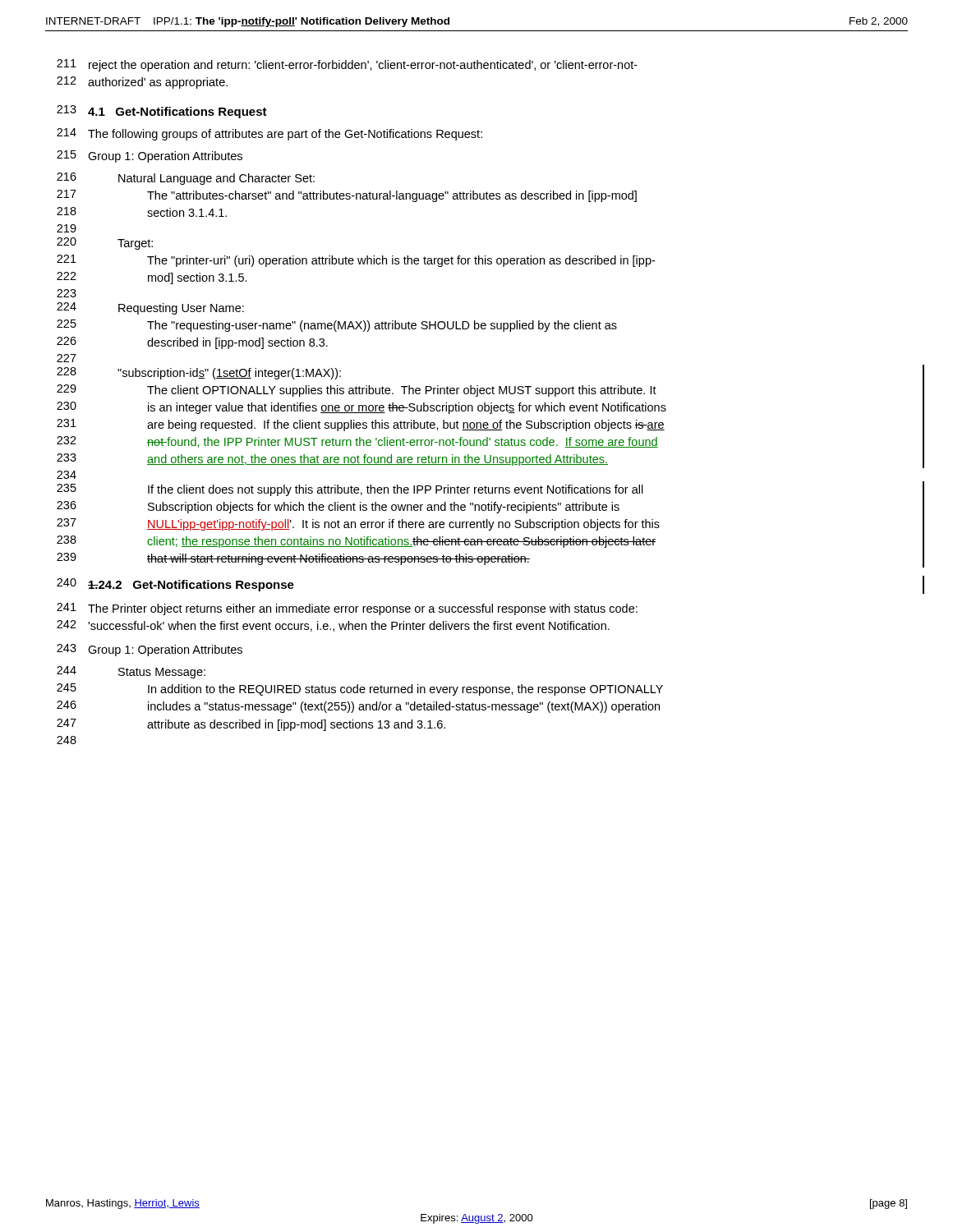Click the passage that begins "215 Group 1: Operation"
This screenshot has width=953, height=1232.
[x=150, y=156]
